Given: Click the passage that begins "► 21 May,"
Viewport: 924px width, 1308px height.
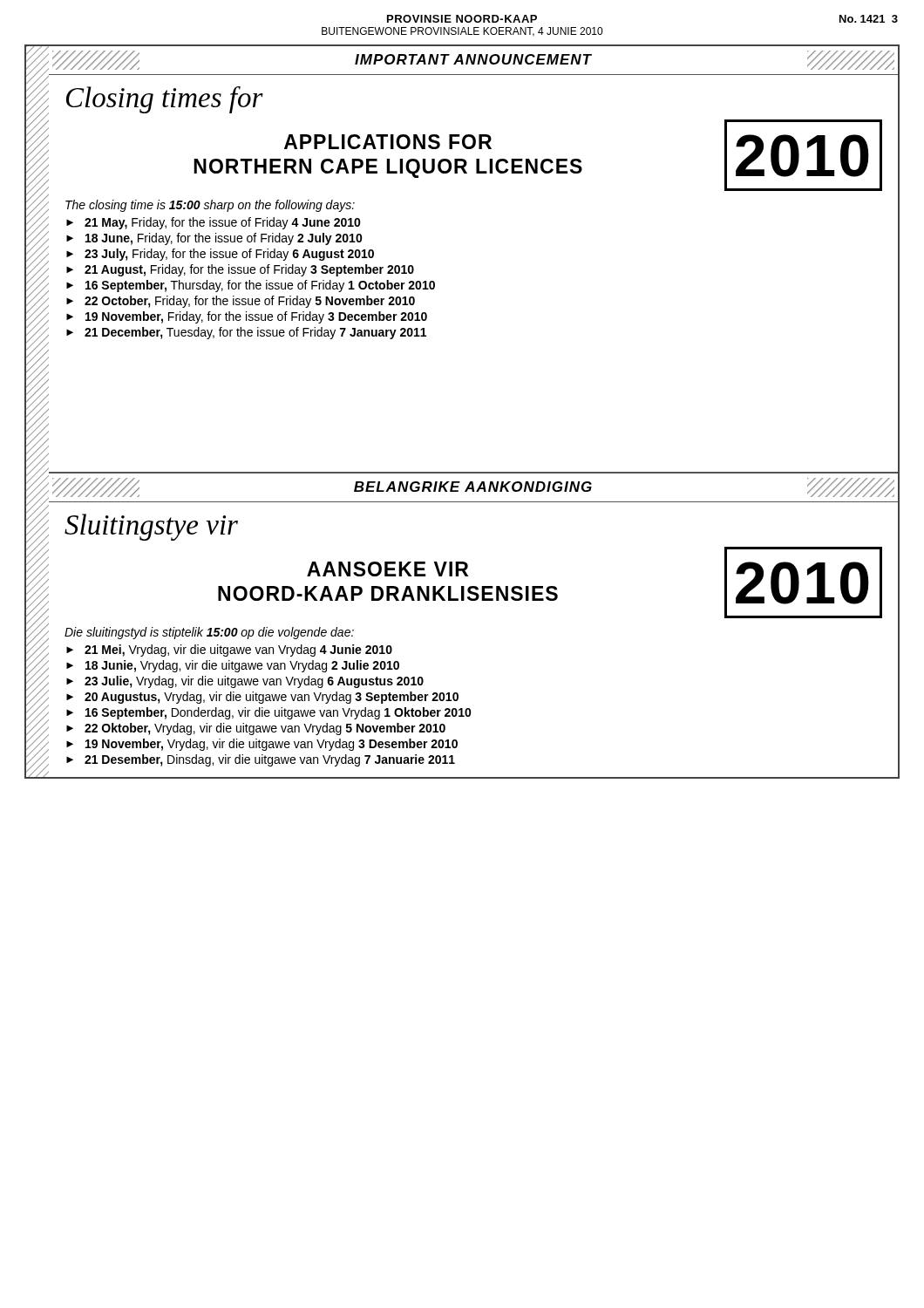Looking at the screenshot, I should [x=213, y=222].
